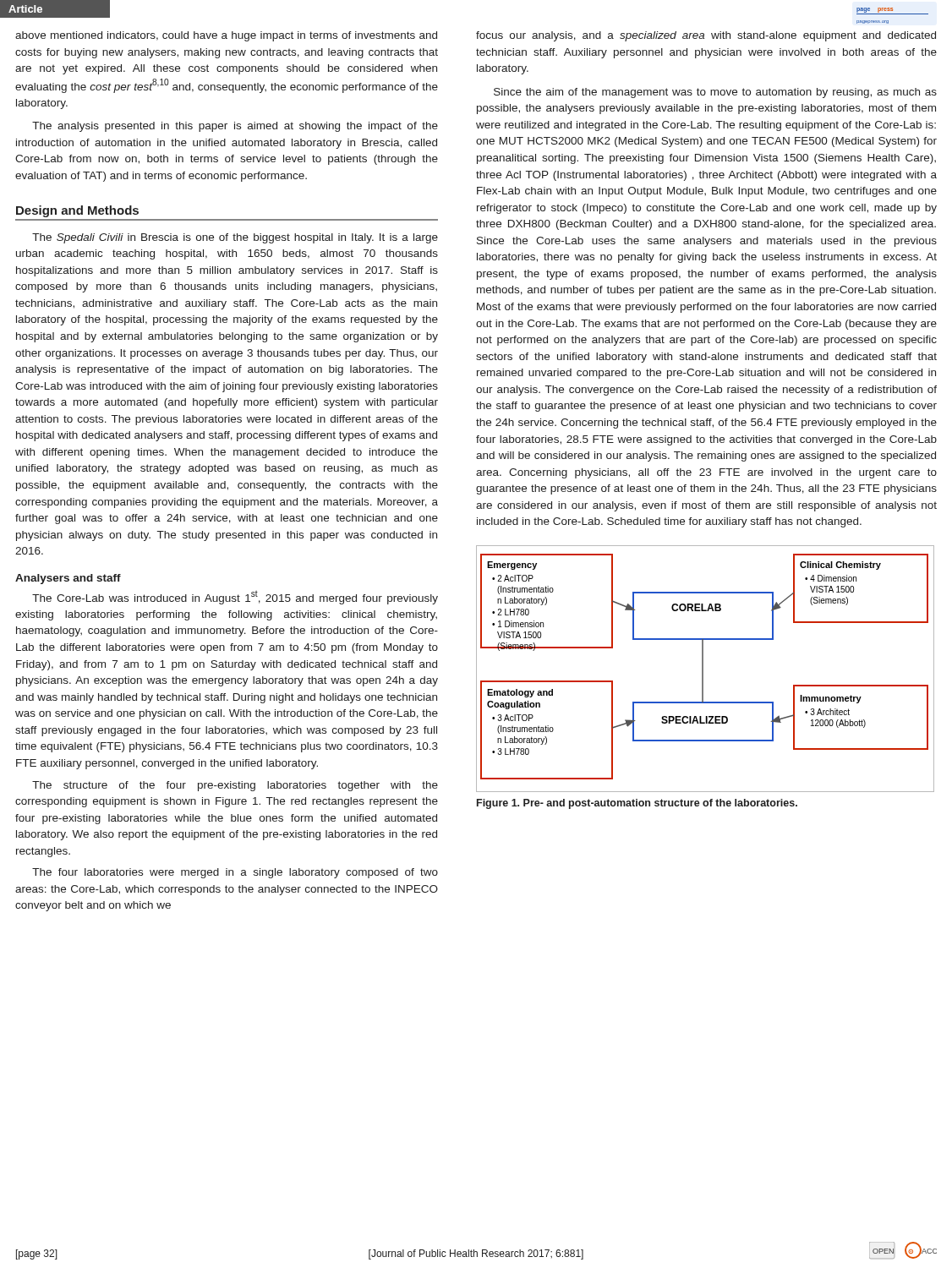The width and height of the screenshot is (952, 1268).
Task: Point to the caption beginning "Figure 1. Pre- and"
Action: click(x=637, y=803)
